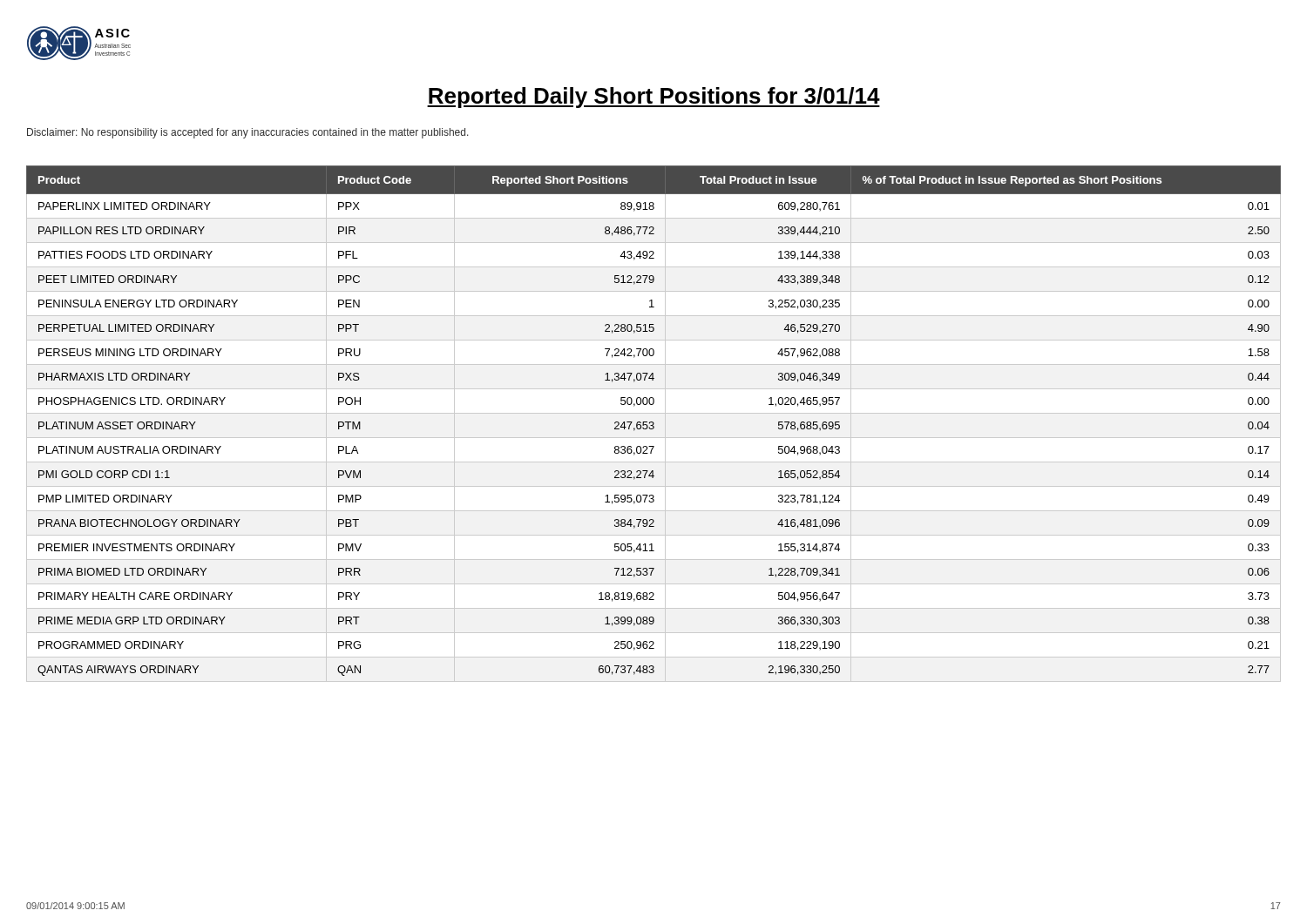The image size is (1307, 924).
Task: Click on the title that says "Reported Daily Short Positions for 3/01/14"
Action: (654, 96)
